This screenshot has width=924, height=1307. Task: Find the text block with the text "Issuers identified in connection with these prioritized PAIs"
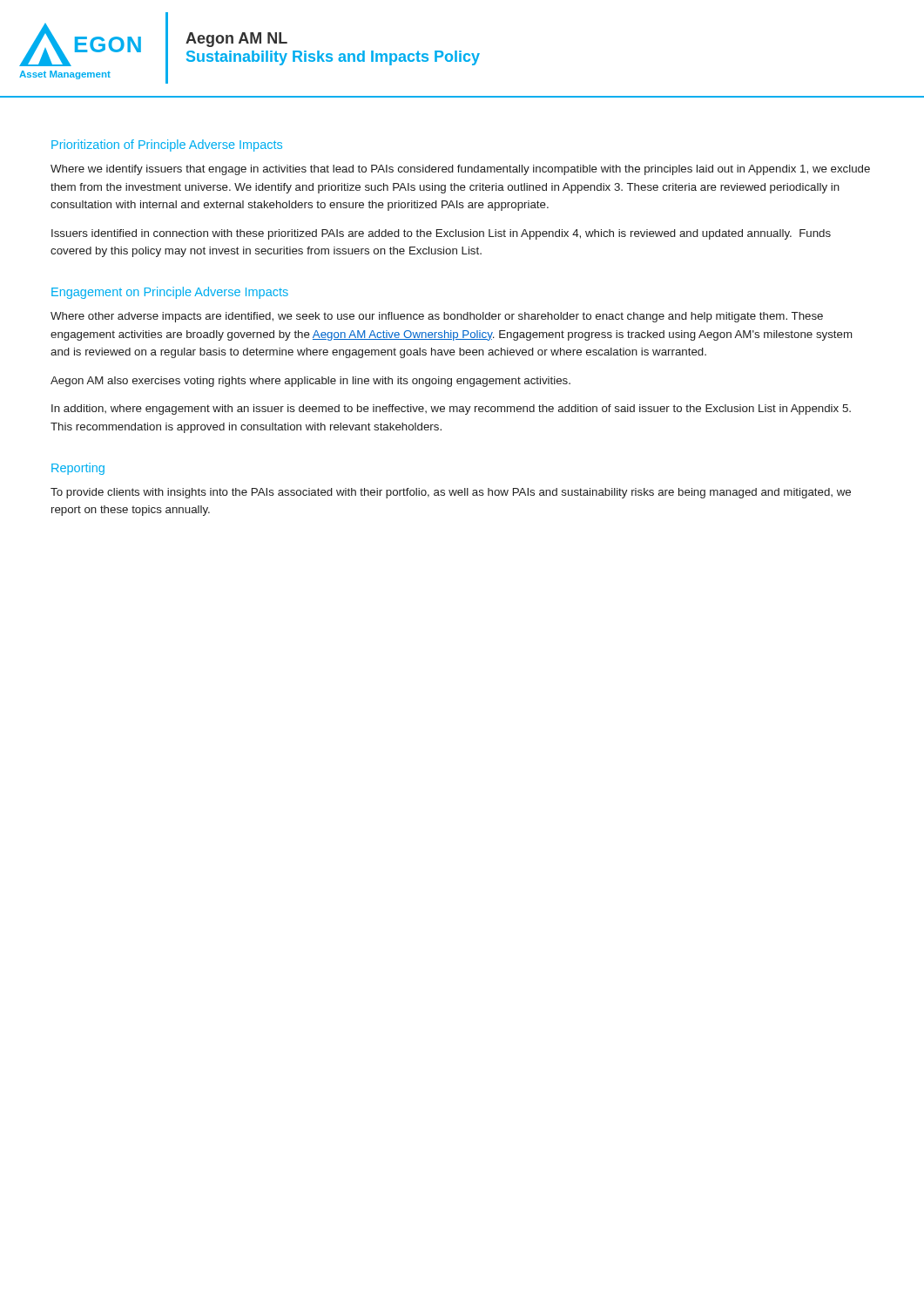tap(441, 242)
